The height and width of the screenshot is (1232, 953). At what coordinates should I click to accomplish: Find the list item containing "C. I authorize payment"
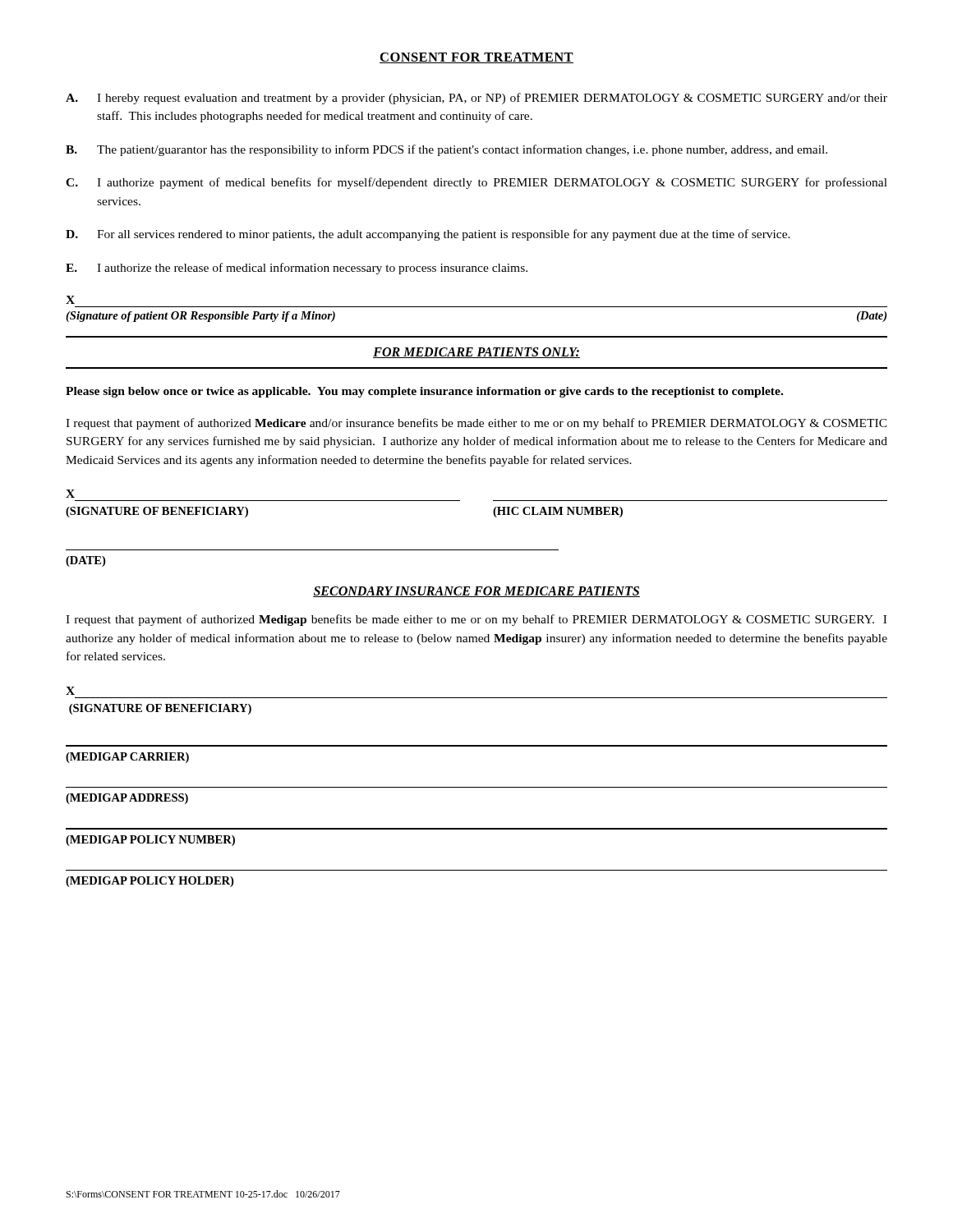pos(476,192)
